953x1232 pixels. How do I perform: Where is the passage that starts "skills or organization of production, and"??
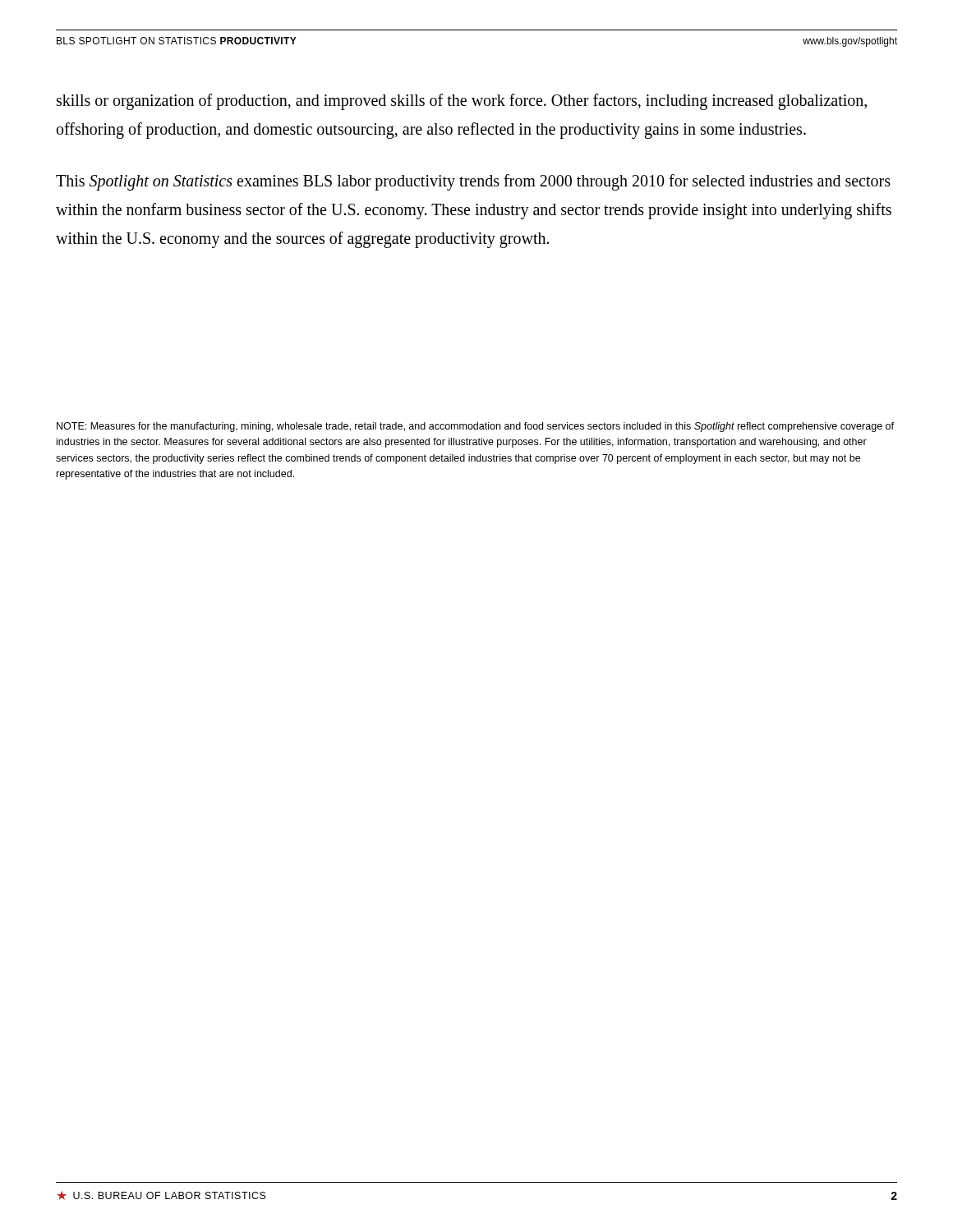click(462, 115)
